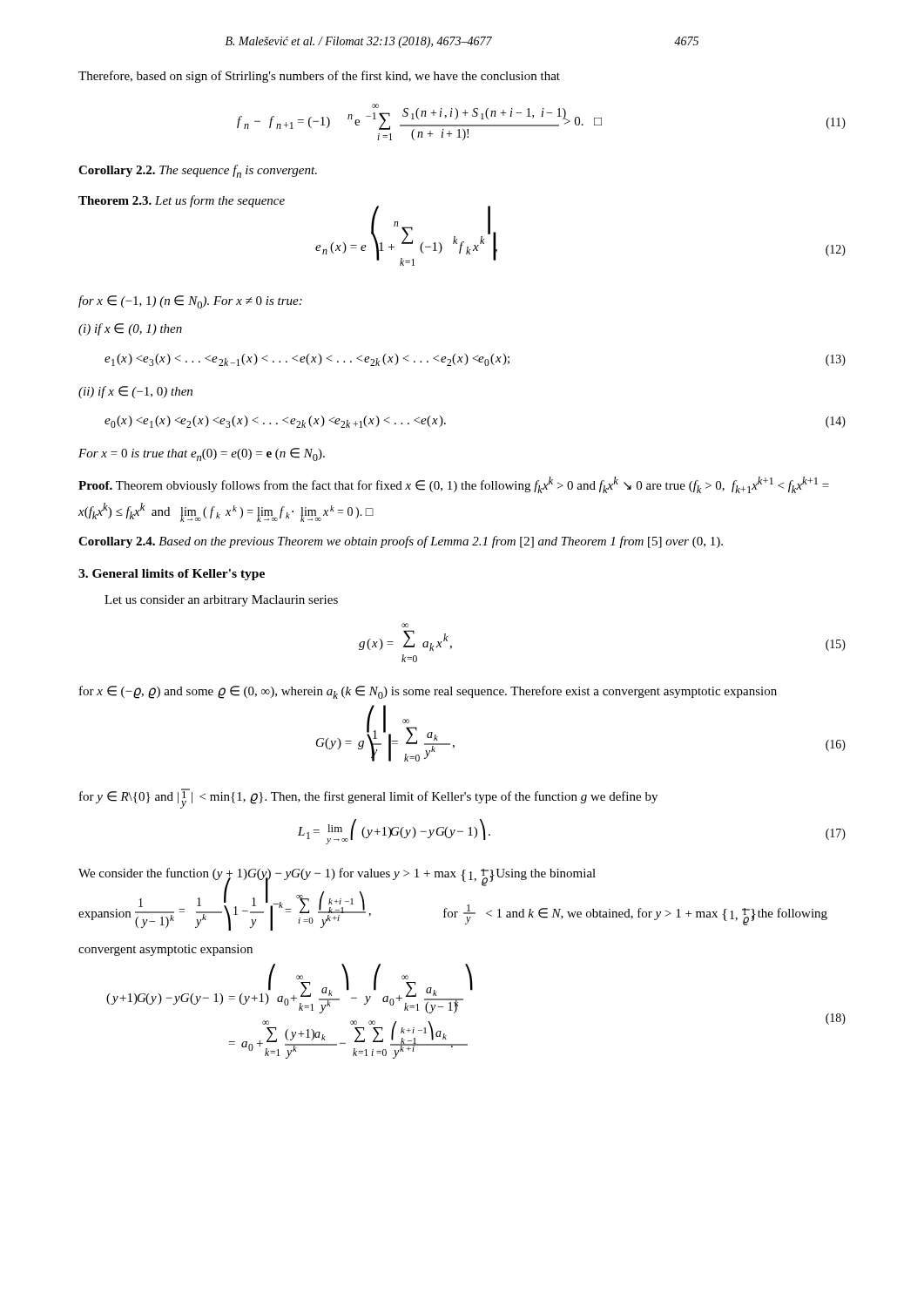Navigate to the text starting "for x ∈ (−1, 1) (n ∈ N0)."
The image size is (924, 1307).
pyautogui.click(x=191, y=302)
